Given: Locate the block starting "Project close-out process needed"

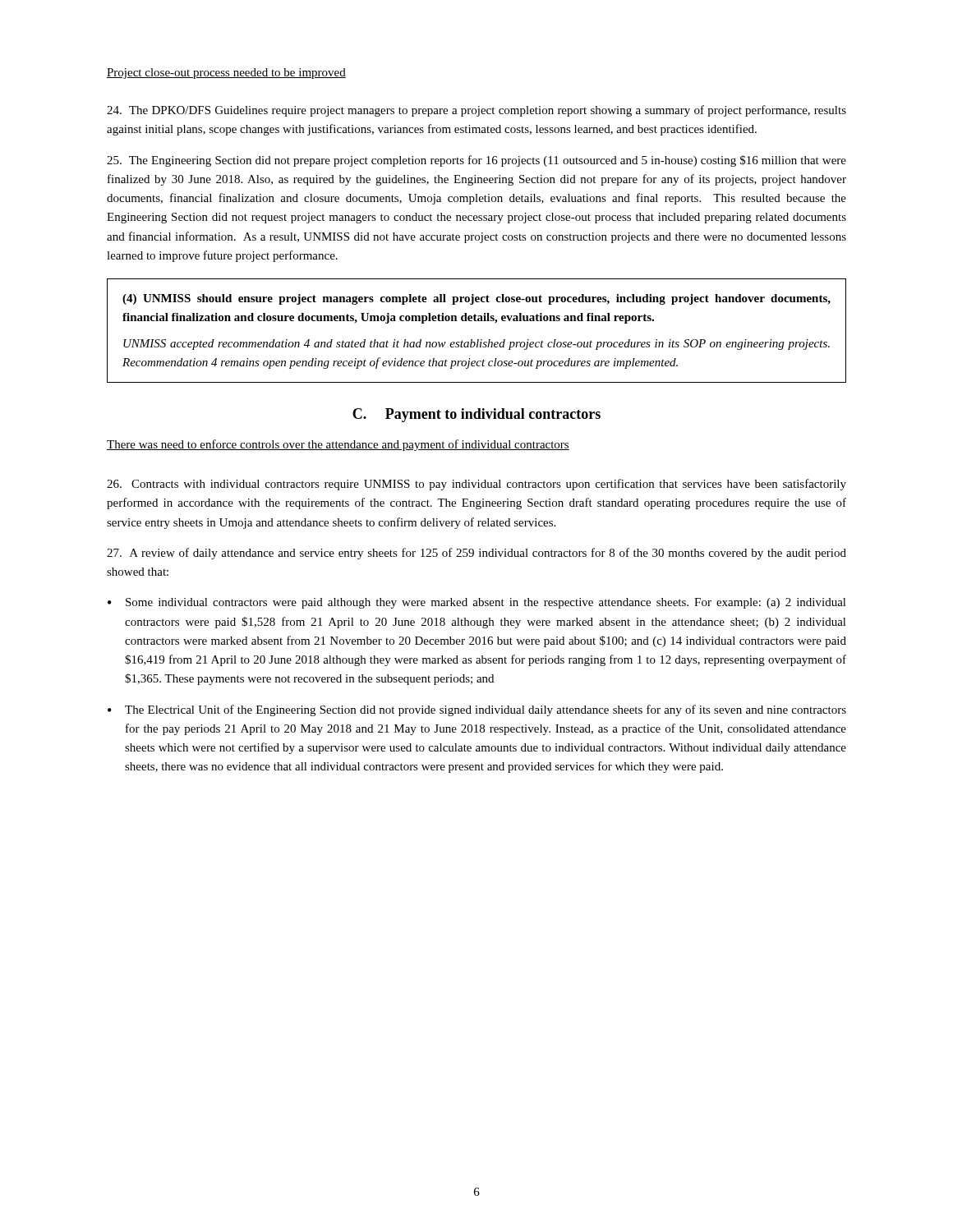Looking at the screenshot, I should (226, 73).
